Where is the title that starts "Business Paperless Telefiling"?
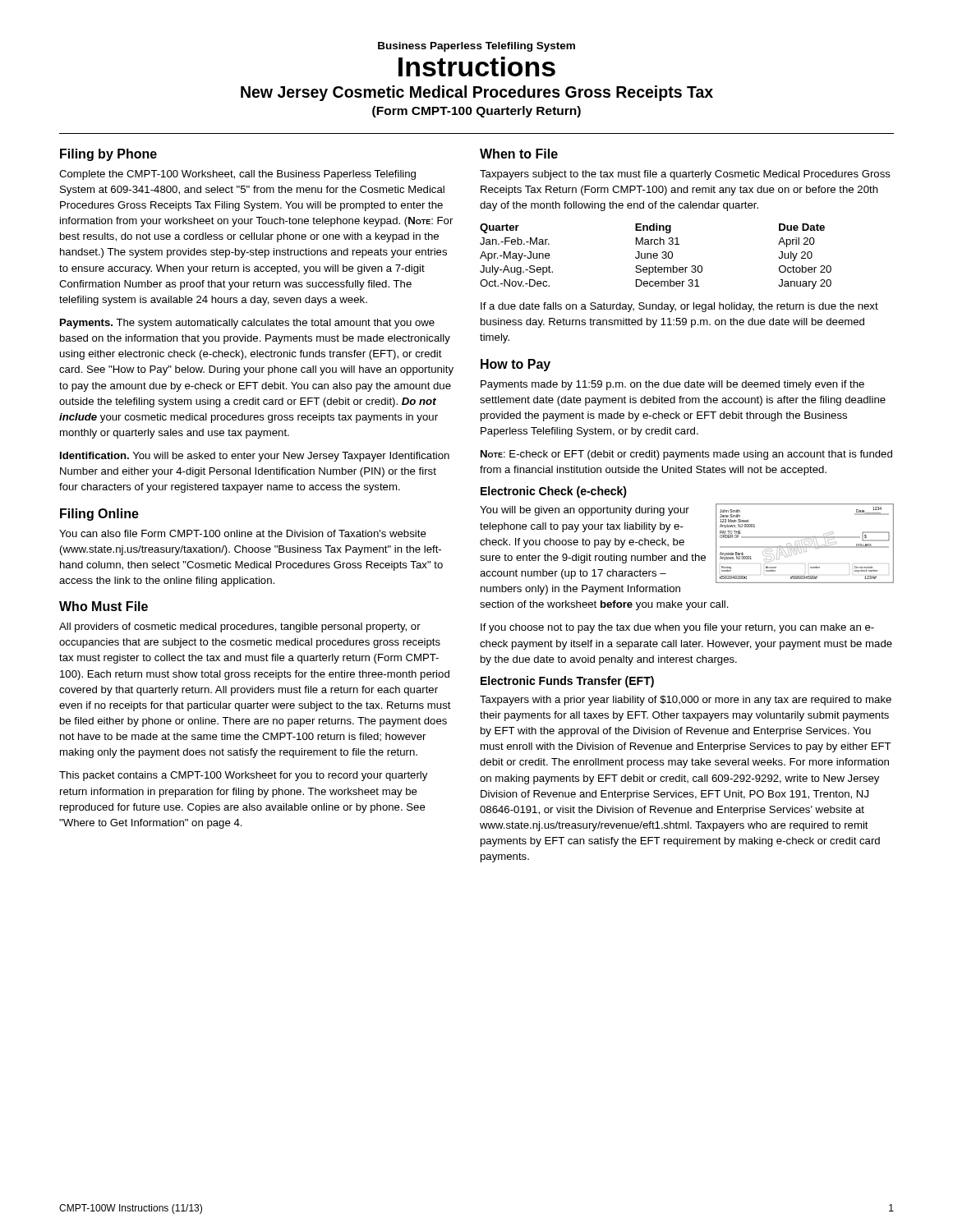The image size is (953, 1232). [476, 79]
